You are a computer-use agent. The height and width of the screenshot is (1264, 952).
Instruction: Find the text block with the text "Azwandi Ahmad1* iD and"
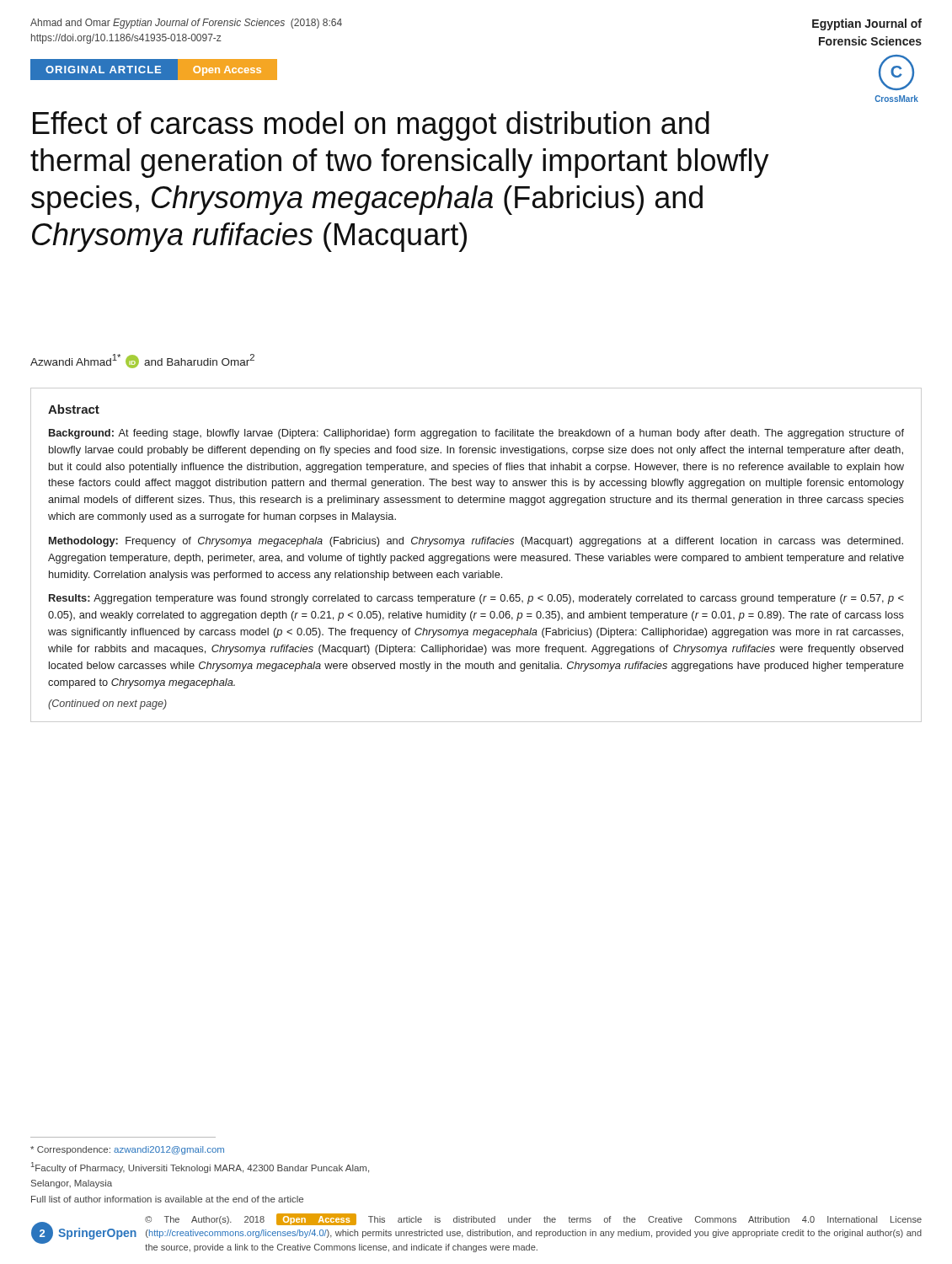click(x=143, y=360)
